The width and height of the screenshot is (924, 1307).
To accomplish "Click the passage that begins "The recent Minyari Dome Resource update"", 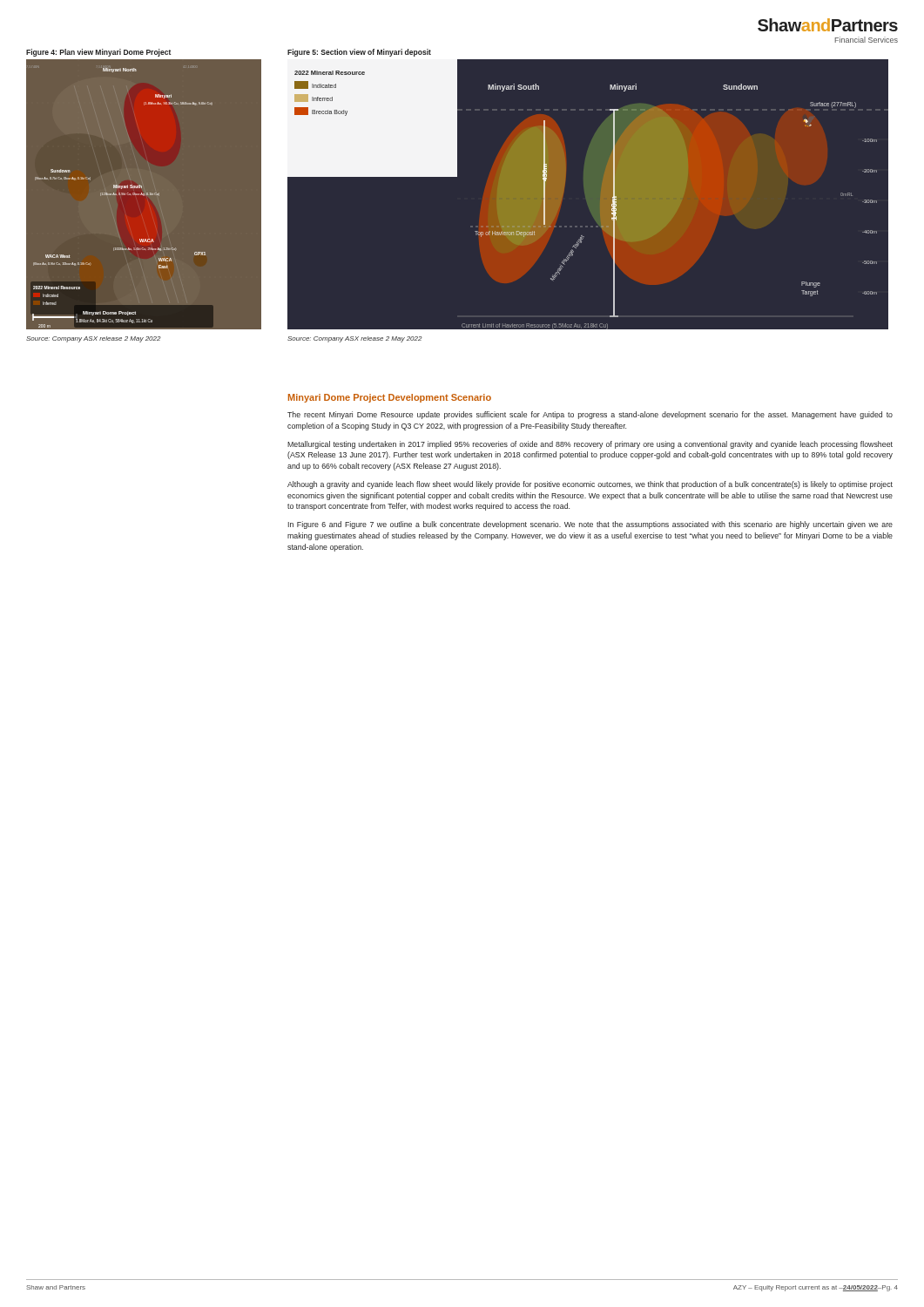I will click(590, 420).
